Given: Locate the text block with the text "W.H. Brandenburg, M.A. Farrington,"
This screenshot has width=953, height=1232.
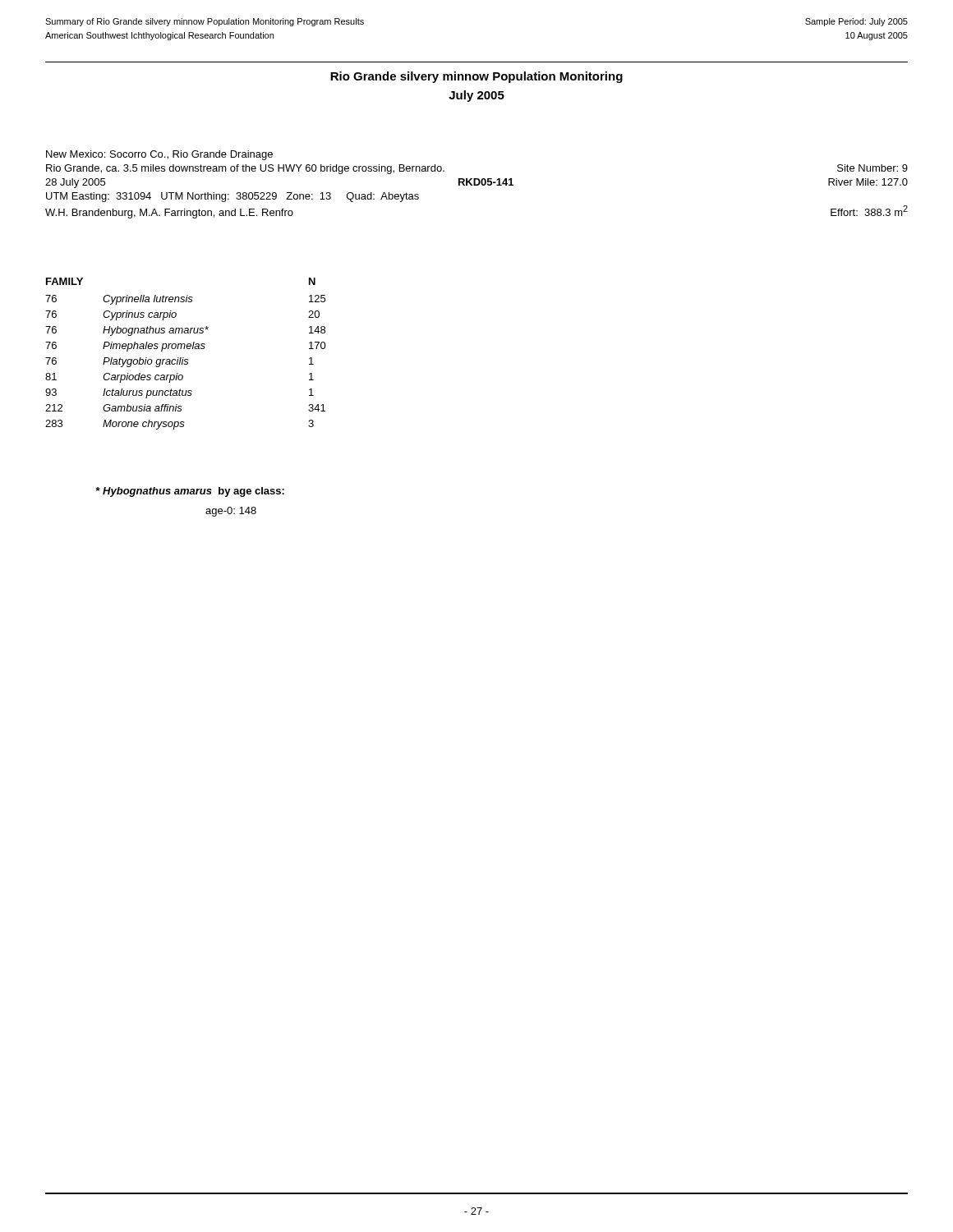Looking at the screenshot, I should tap(169, 213).
